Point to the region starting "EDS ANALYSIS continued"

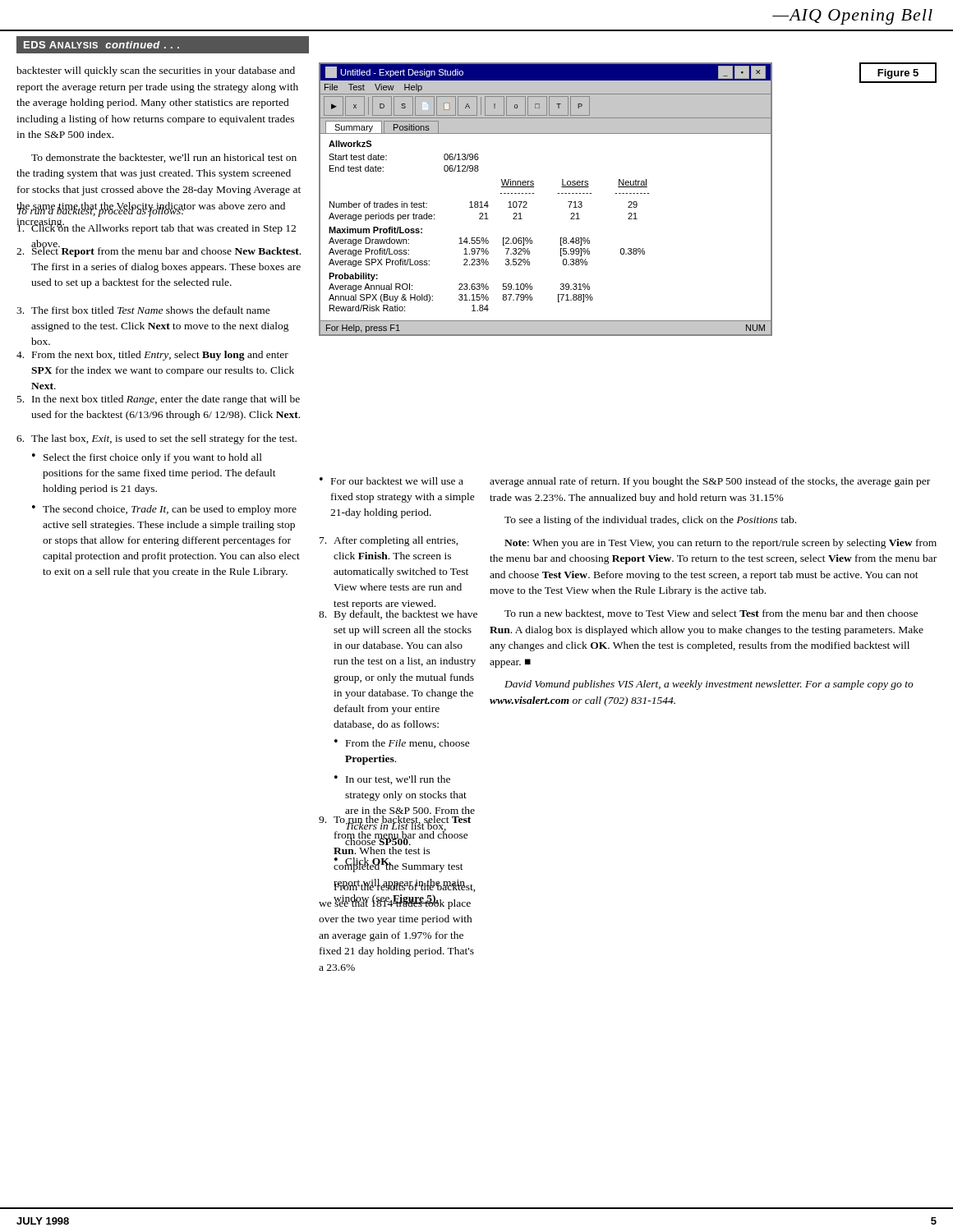pyautogui.click(x=102, y=45)
